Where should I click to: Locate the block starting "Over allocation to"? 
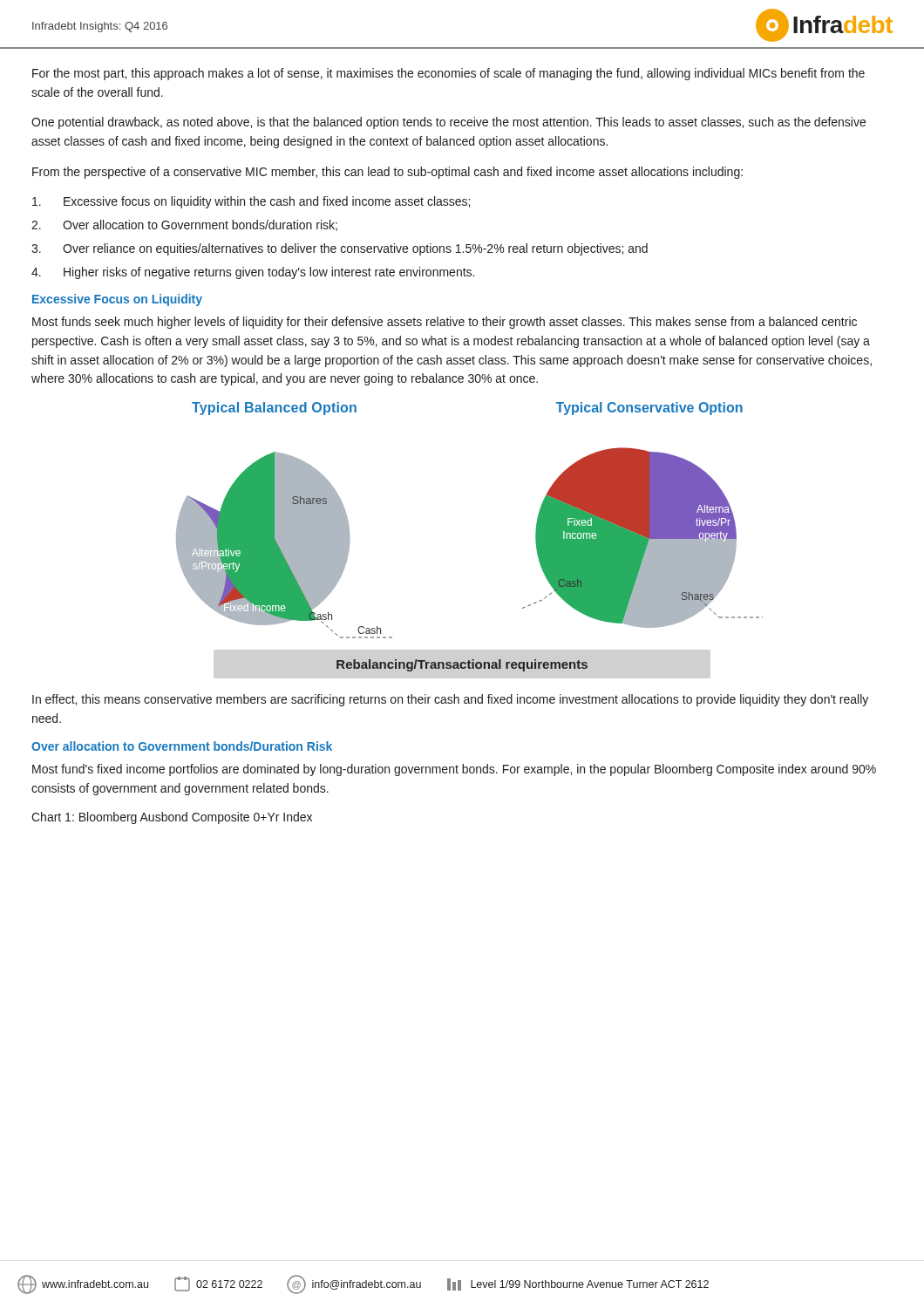coord(182,747)
